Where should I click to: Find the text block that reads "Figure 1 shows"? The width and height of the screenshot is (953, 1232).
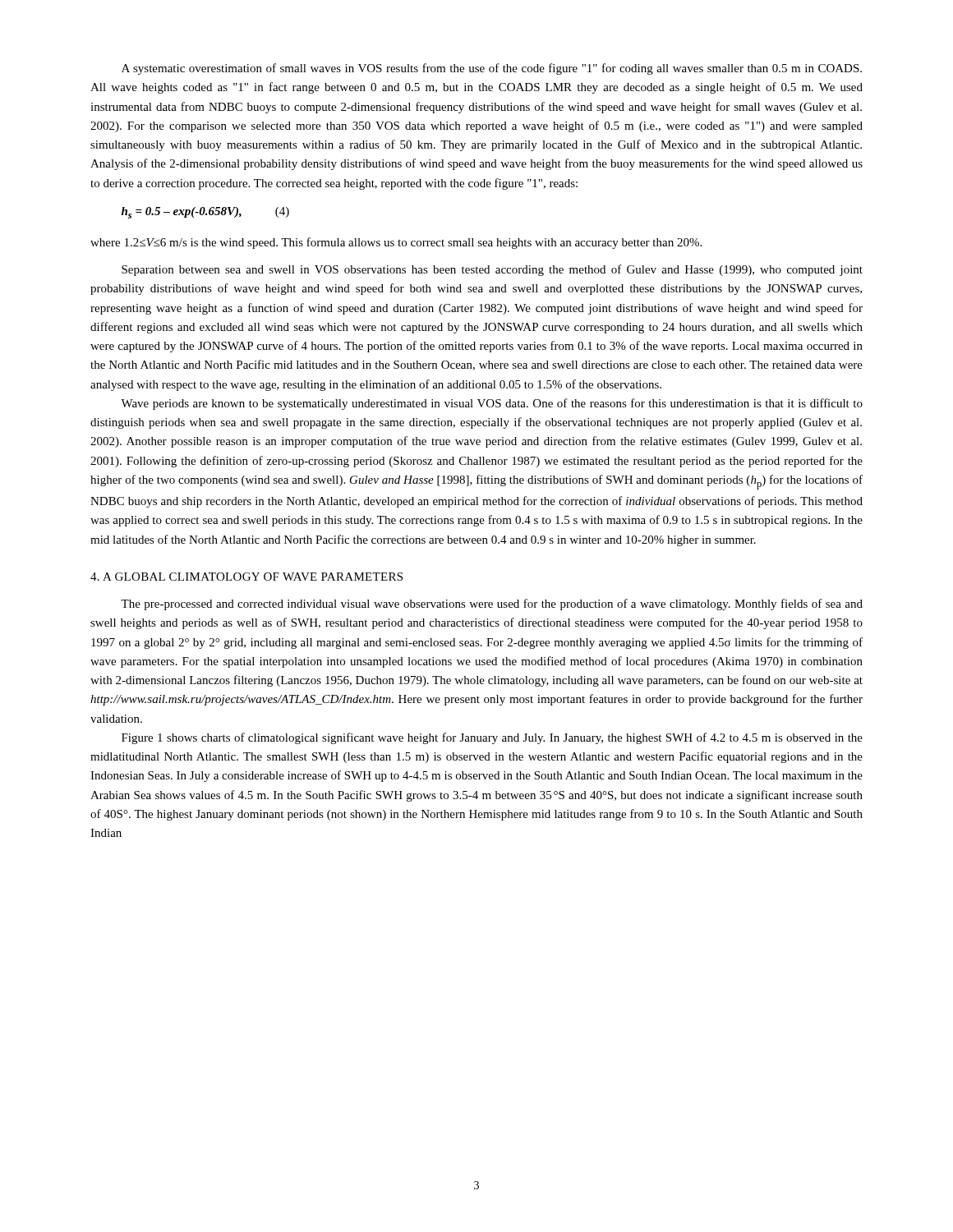tap(476, 786)
